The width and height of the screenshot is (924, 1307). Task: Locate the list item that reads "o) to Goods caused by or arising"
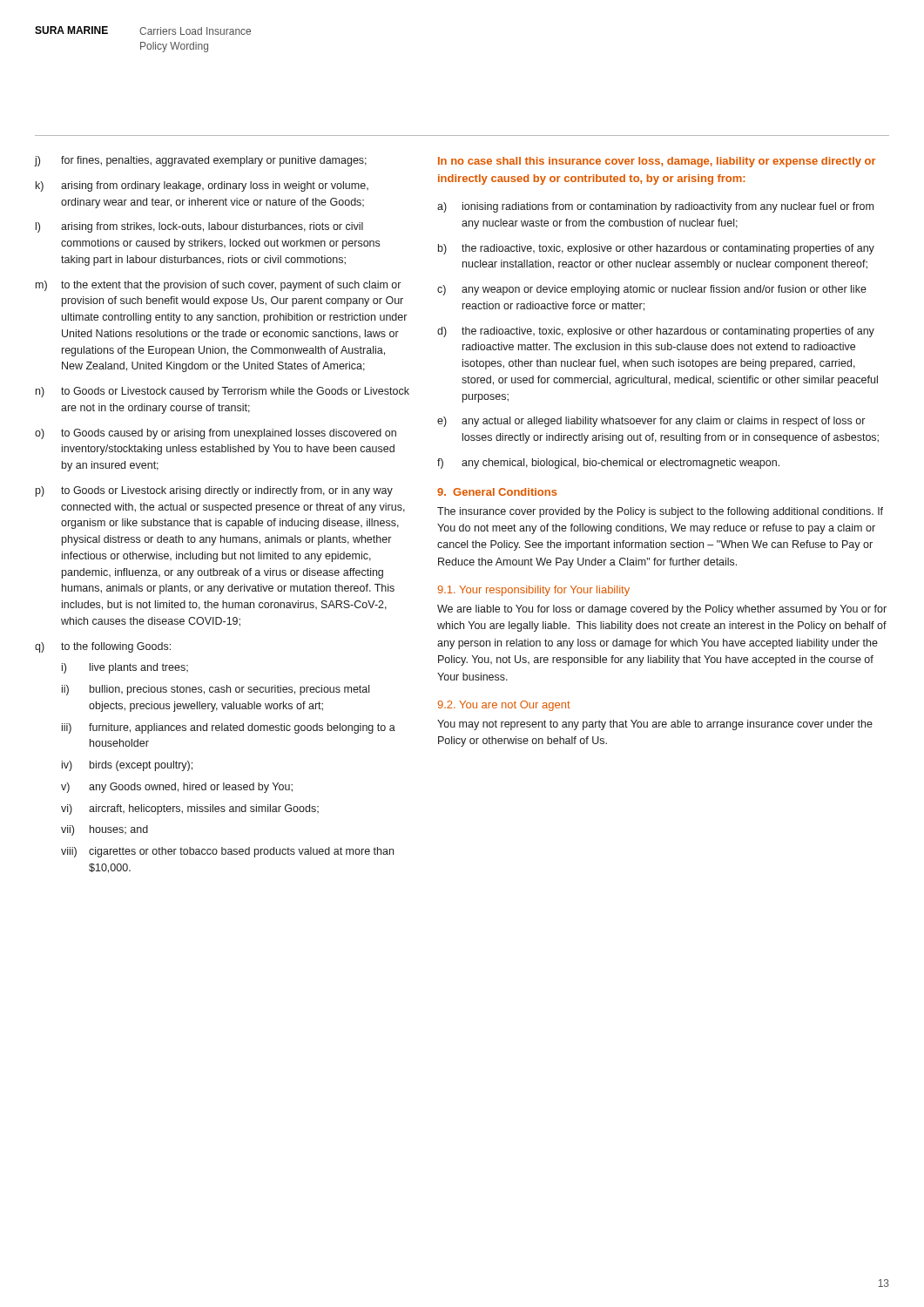[222, 449]
